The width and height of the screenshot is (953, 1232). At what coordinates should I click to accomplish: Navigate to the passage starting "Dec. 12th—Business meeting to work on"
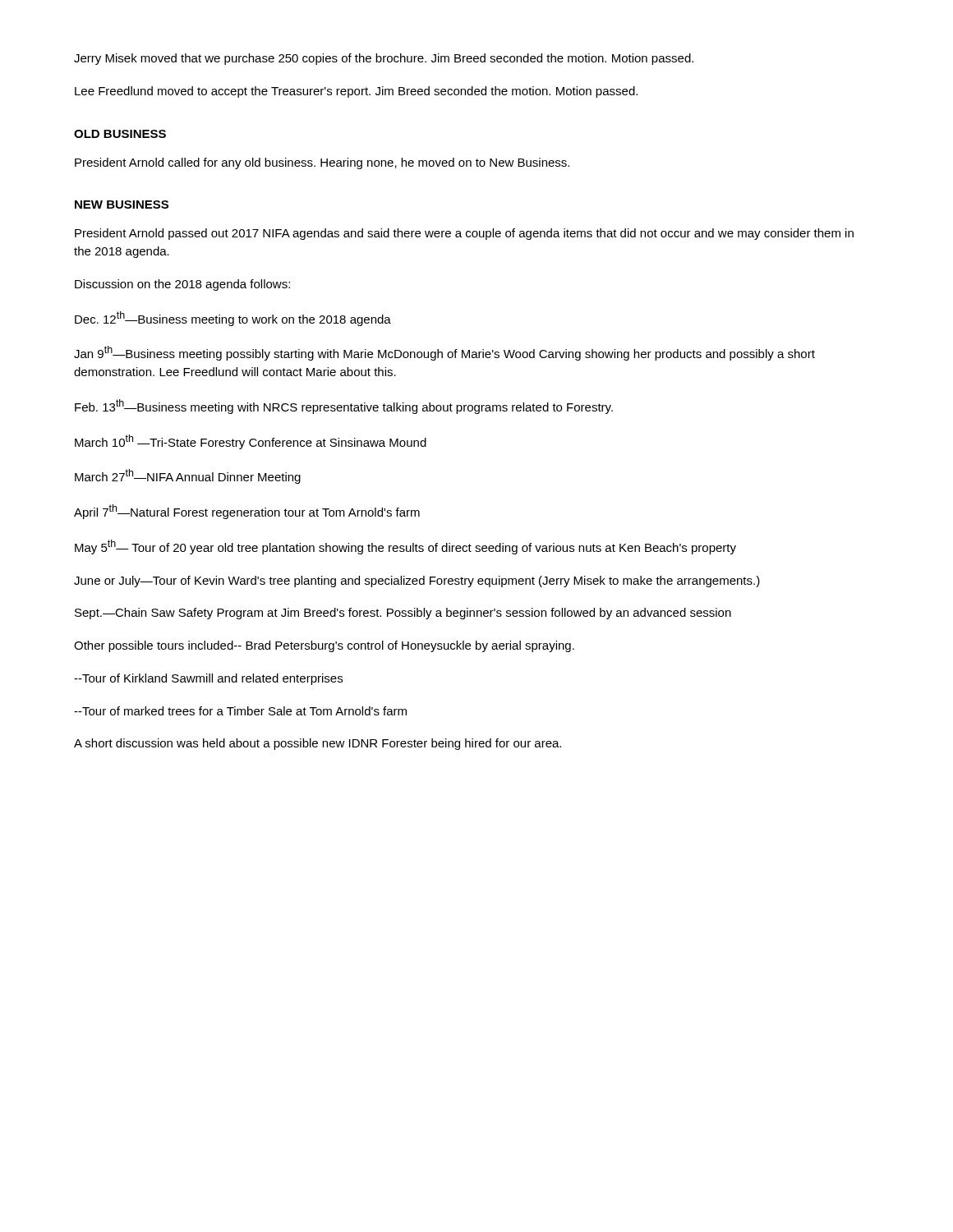tap(232, 317)
